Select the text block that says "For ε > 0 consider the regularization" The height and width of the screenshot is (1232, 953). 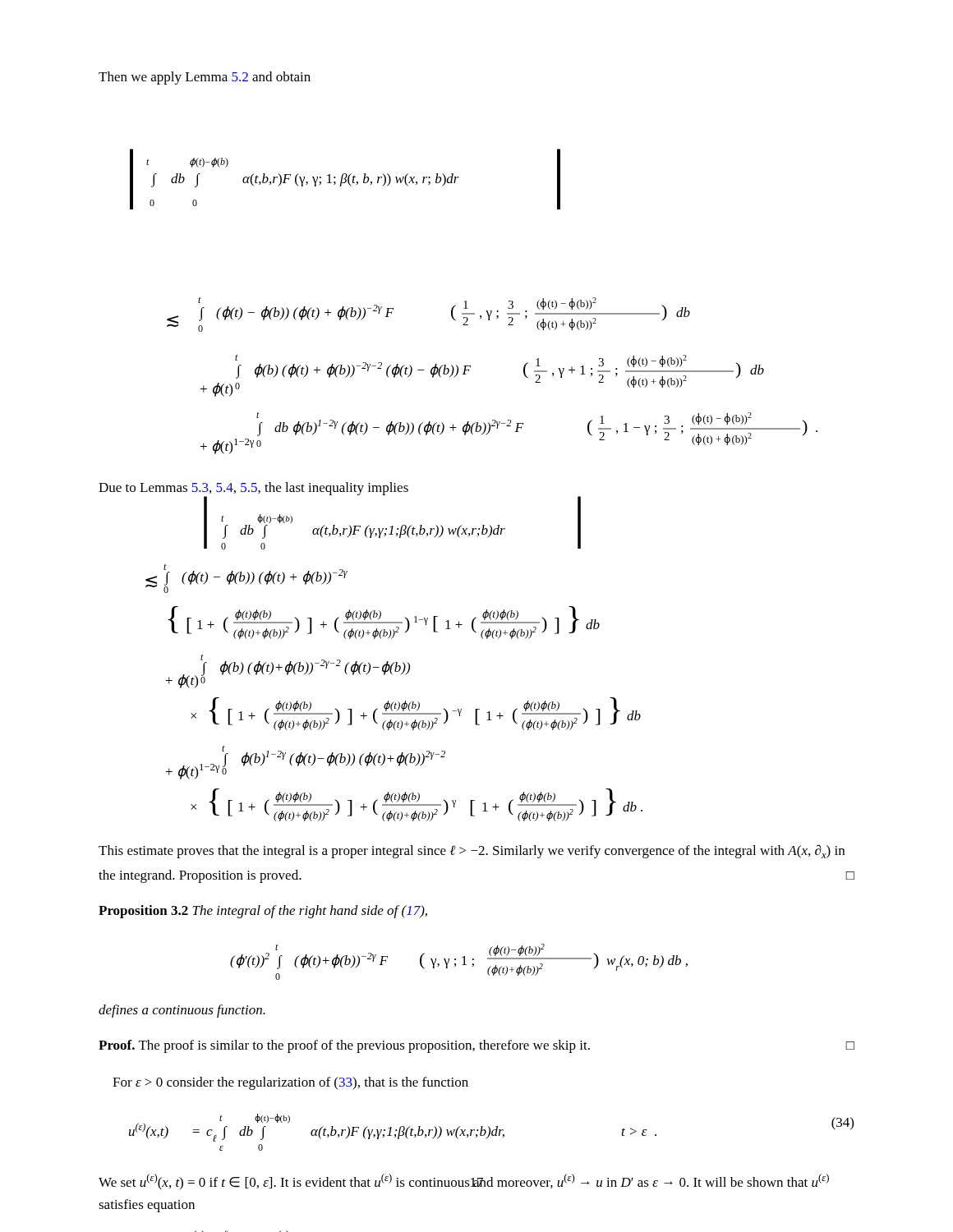coord(283,1082)
